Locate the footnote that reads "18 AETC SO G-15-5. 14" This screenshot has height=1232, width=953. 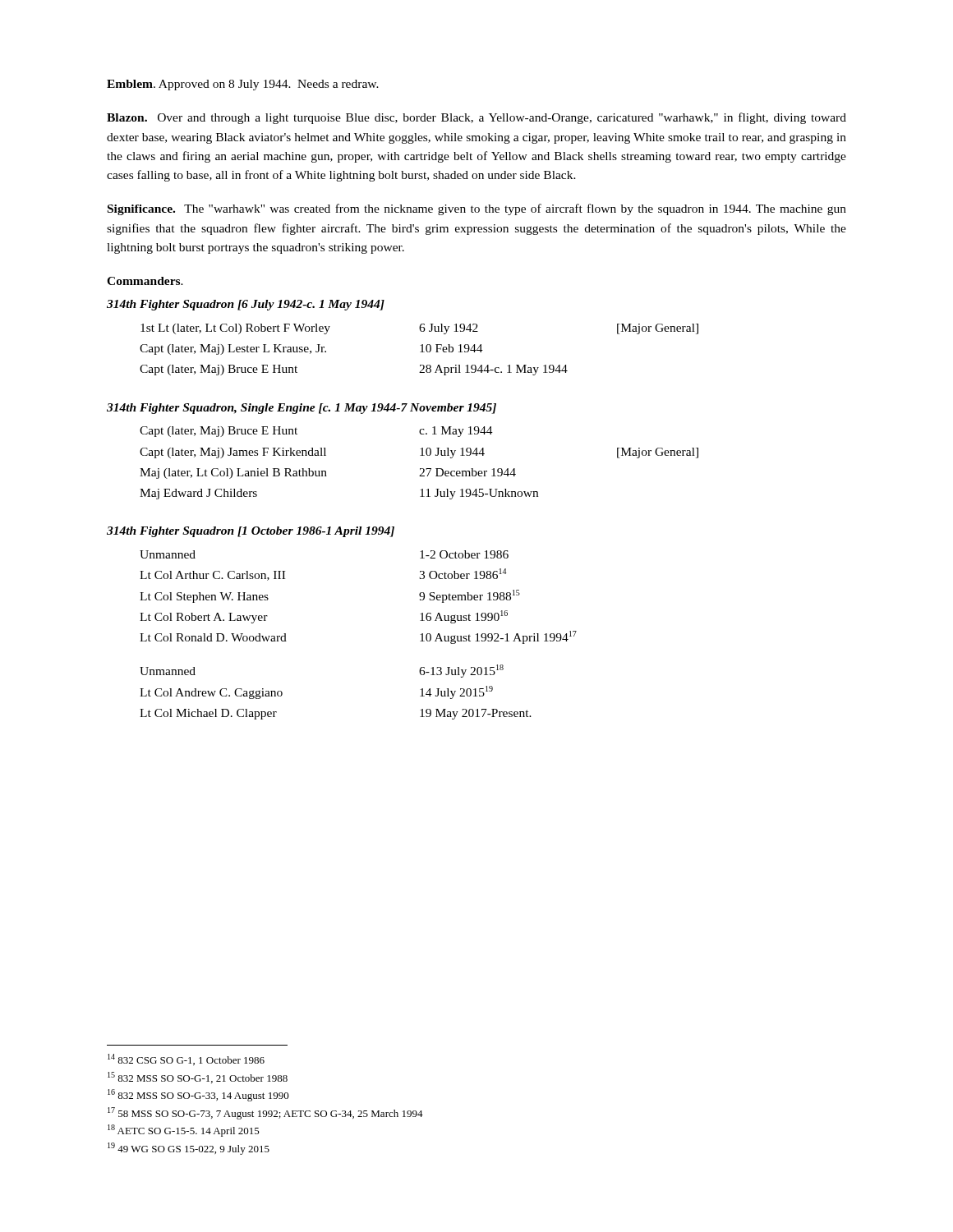183,1130
